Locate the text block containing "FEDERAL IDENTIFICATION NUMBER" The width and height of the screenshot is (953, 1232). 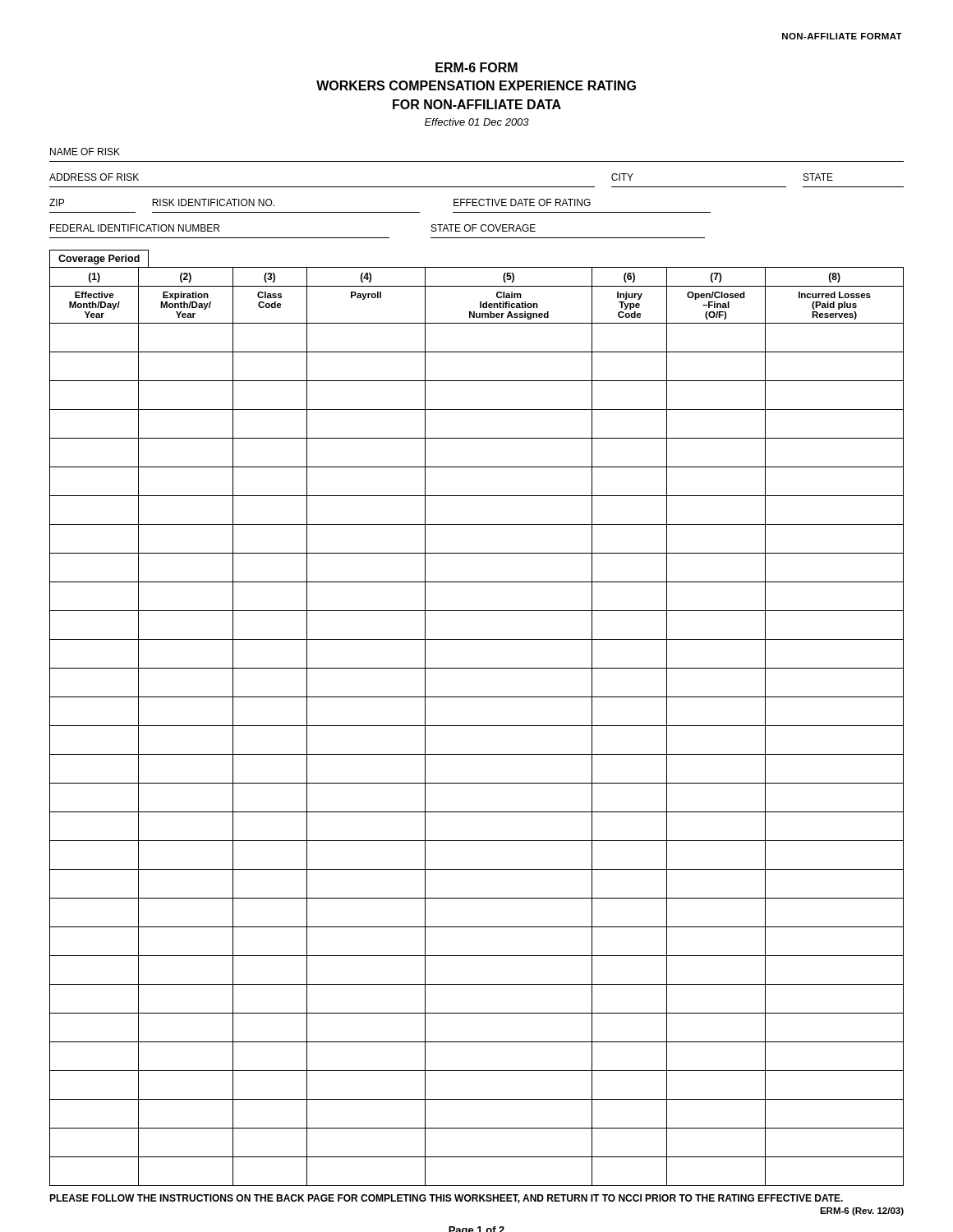(x=377, y=231)
